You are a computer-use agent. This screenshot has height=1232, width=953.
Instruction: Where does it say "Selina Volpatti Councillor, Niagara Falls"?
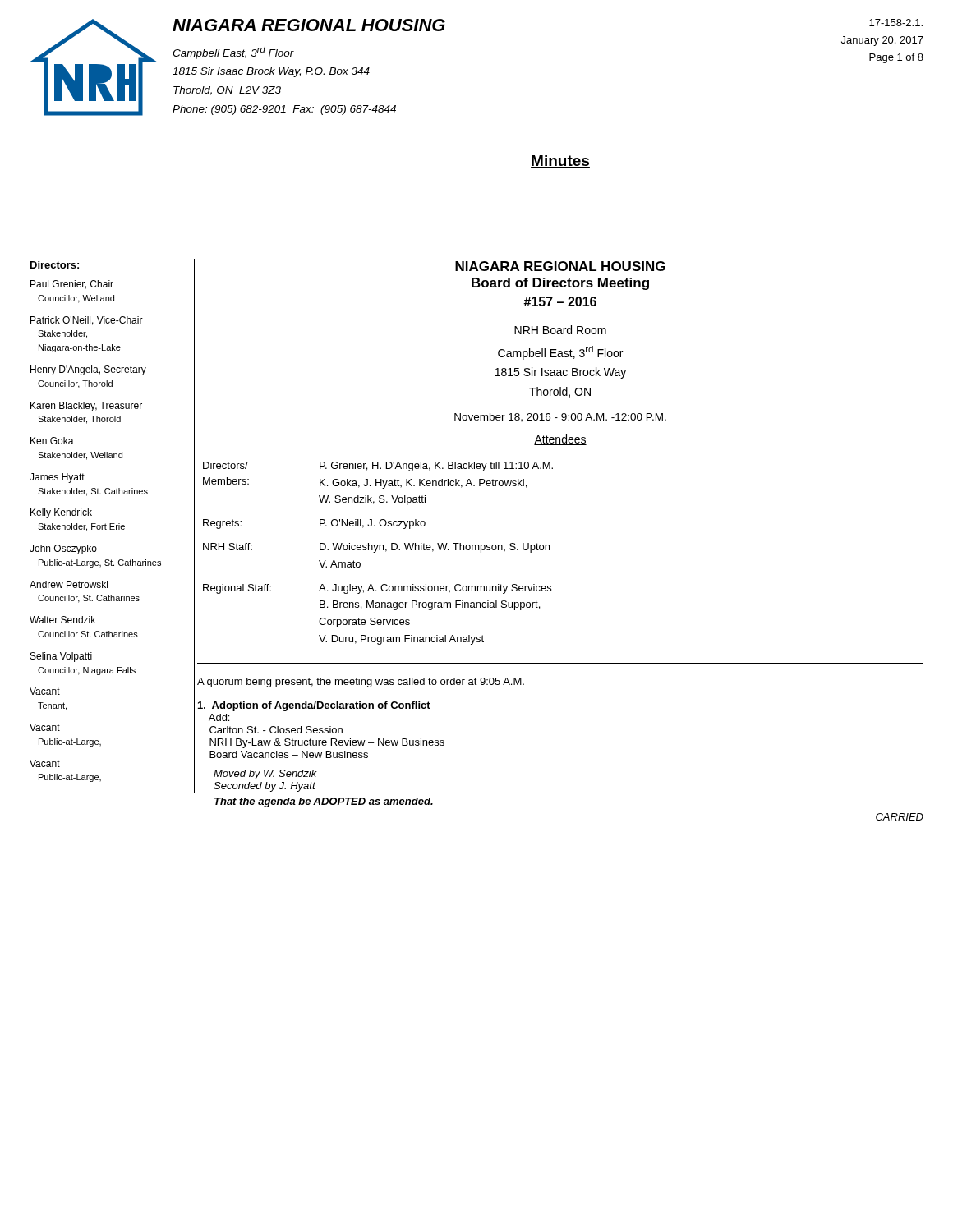83,663
